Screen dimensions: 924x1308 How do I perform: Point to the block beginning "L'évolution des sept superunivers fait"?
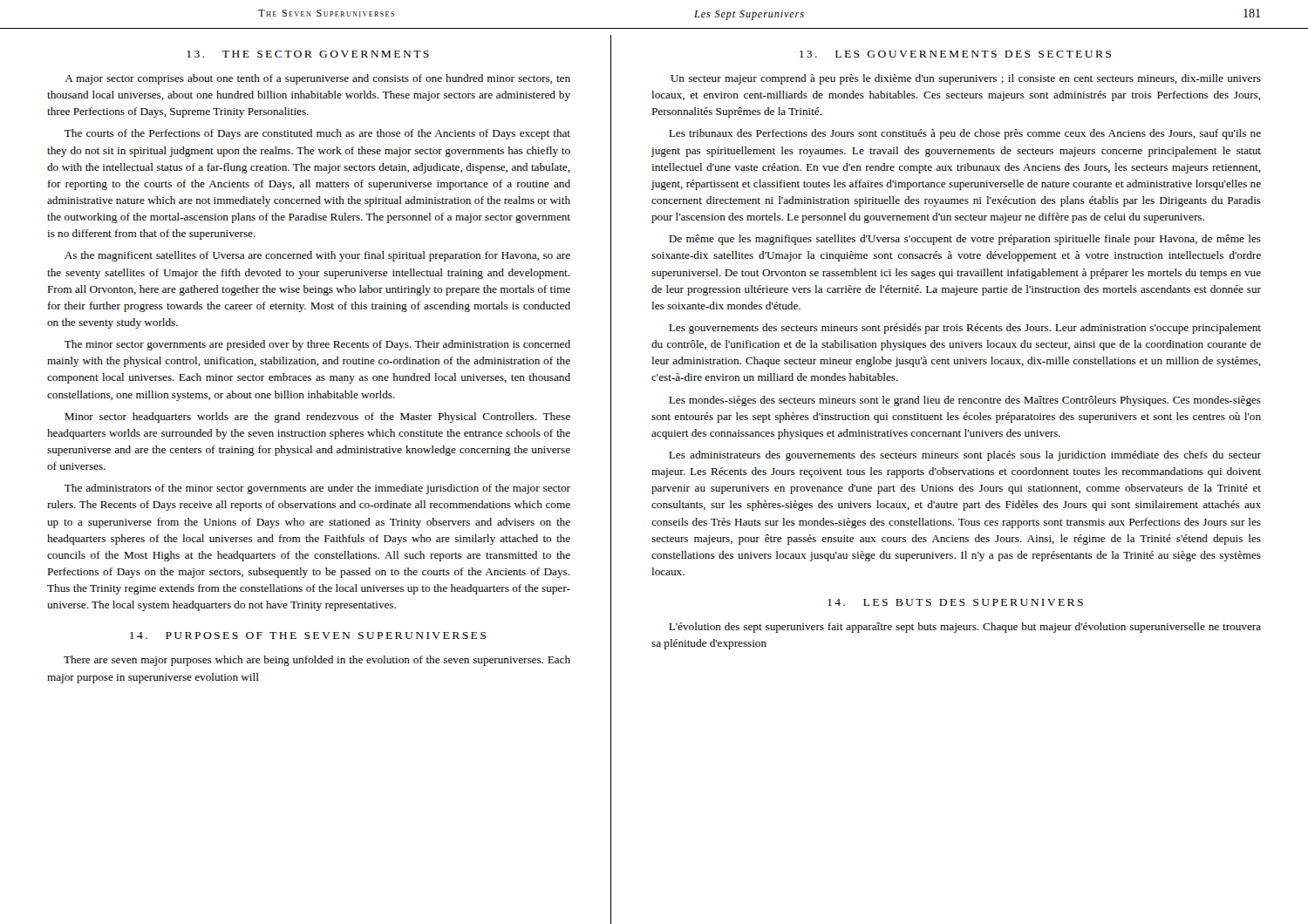(x=956, y=635)
